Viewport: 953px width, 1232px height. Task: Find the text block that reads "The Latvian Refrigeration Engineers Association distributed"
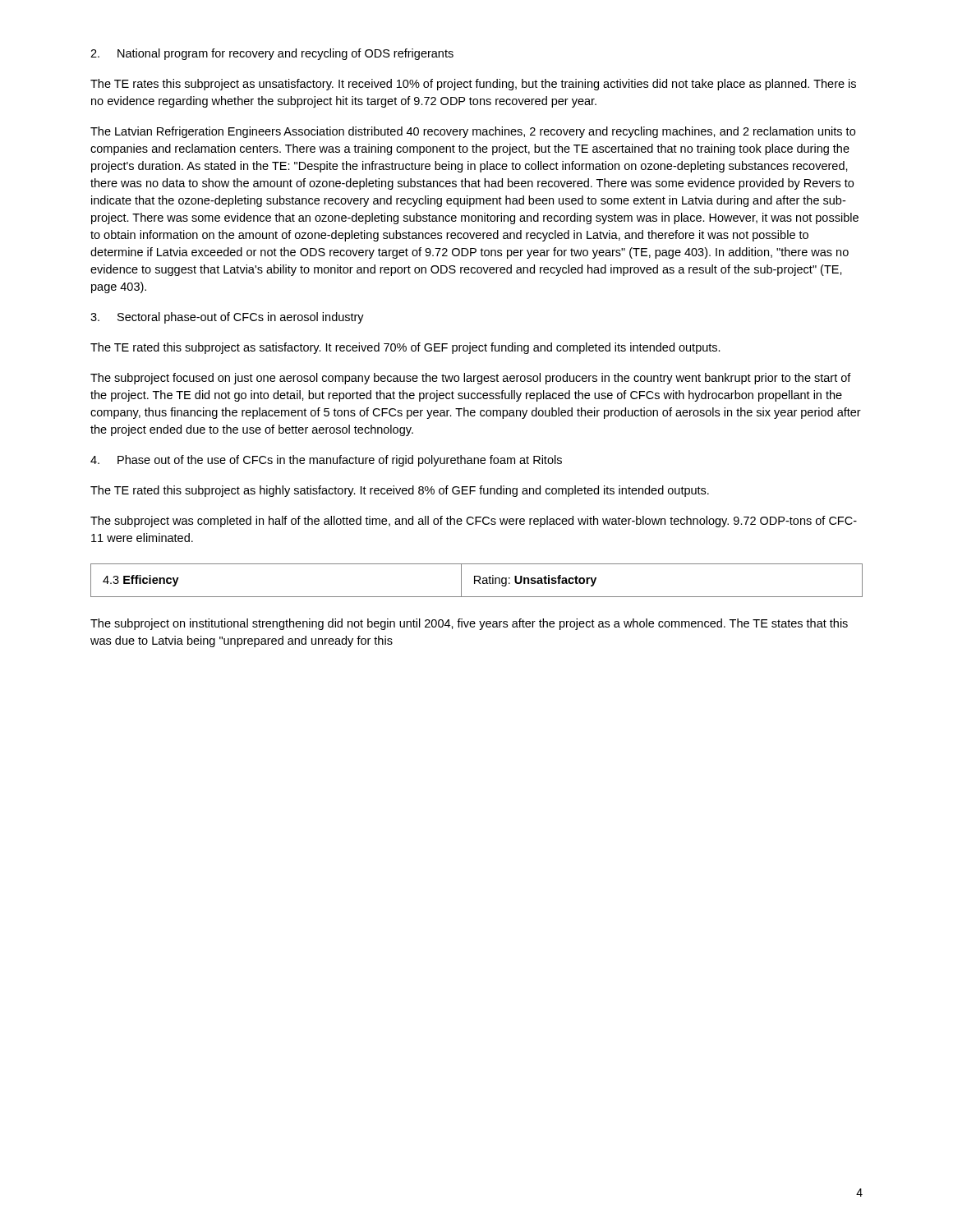click(476, 210)
